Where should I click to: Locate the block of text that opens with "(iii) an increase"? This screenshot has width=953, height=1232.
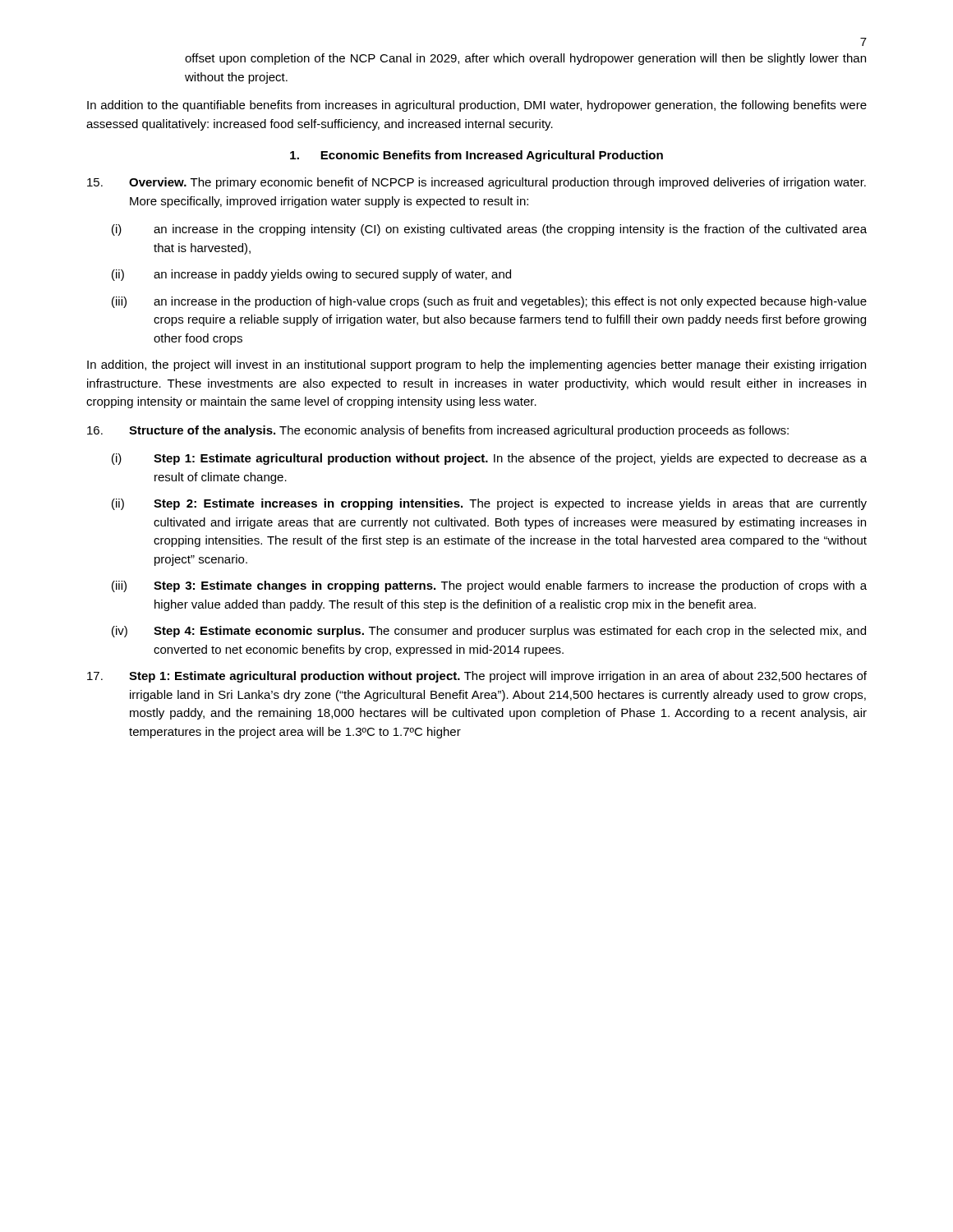point(476,320)
